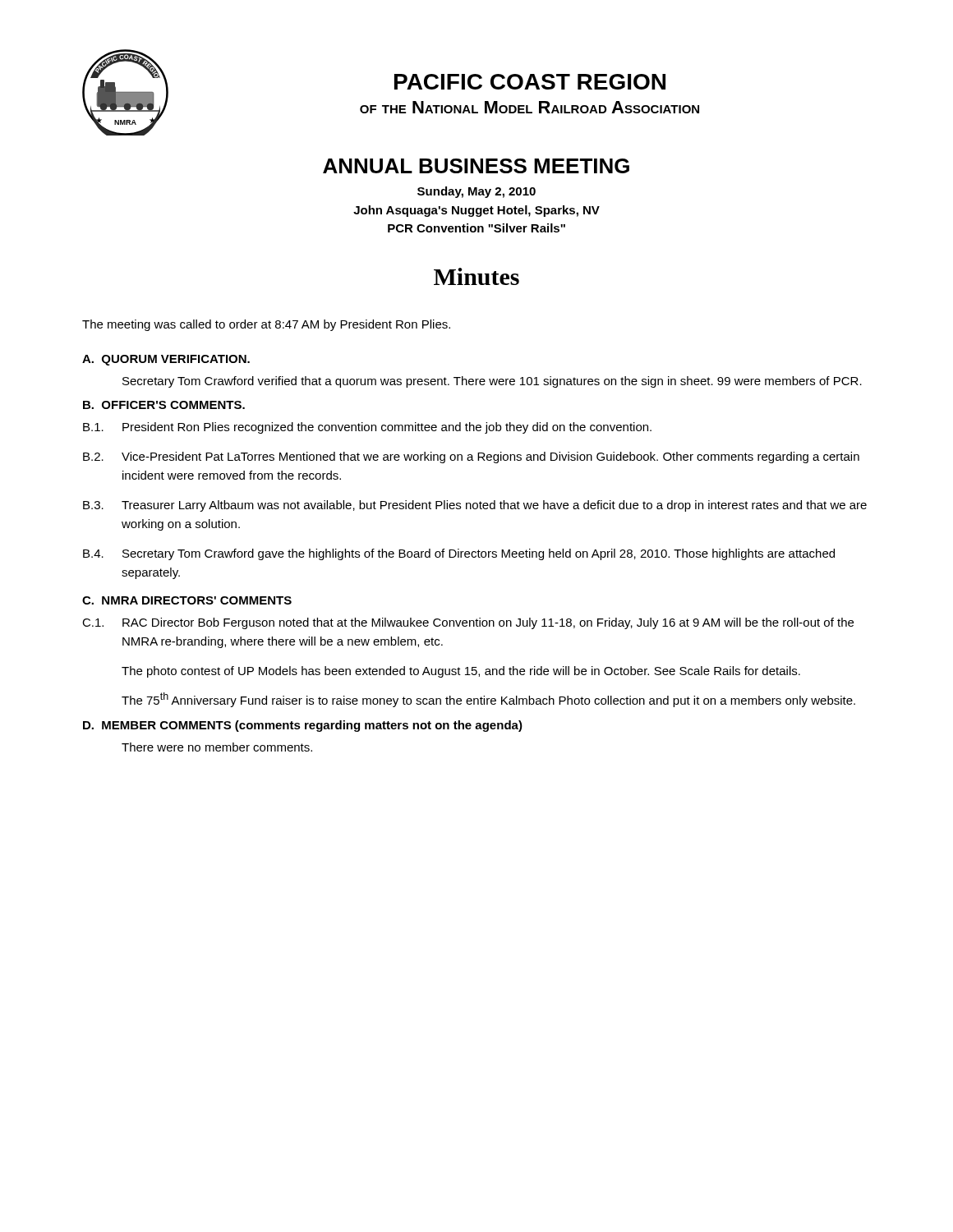953x1232 pixels.
Task: Navigate to the text block starting "D. MEMBER COMMENTS (comments regarding"
Action: (302, 725)
